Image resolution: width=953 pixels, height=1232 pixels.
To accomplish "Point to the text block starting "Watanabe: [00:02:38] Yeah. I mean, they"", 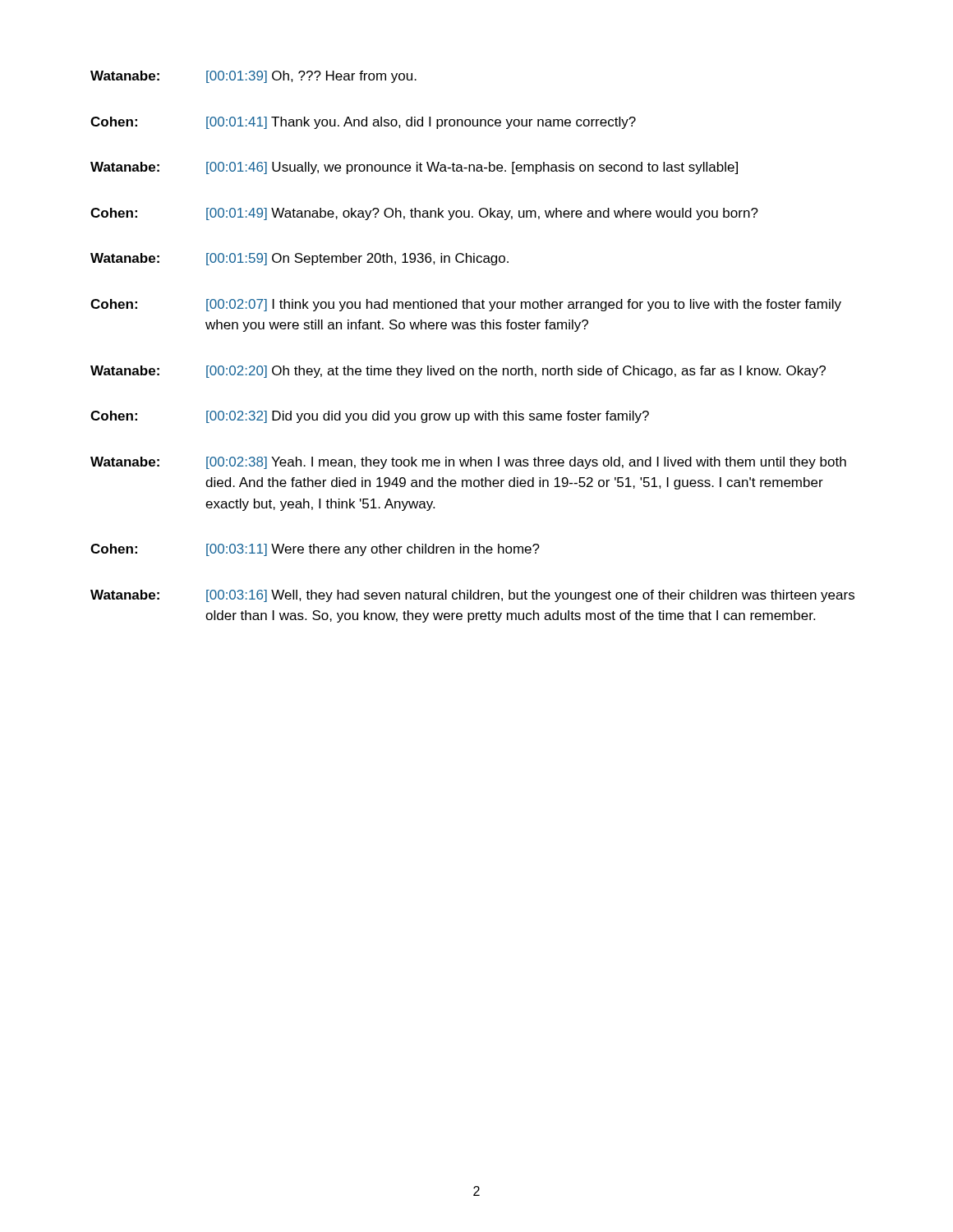I will click(476, 483).
